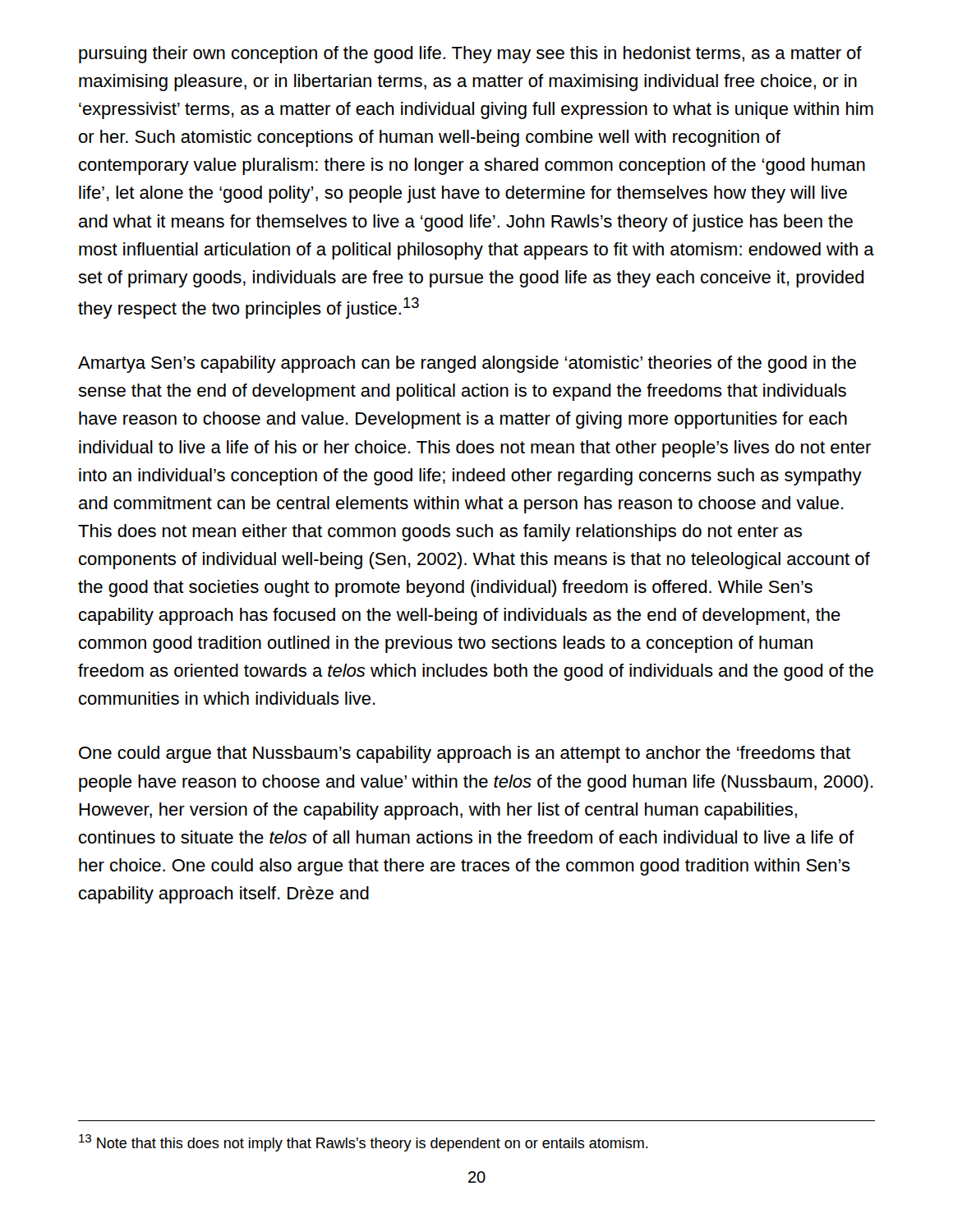The image size is (953, 1232).
Task: Select the text block that reads "Amartya Sen’s capability"
Action: tap(476, 531)
